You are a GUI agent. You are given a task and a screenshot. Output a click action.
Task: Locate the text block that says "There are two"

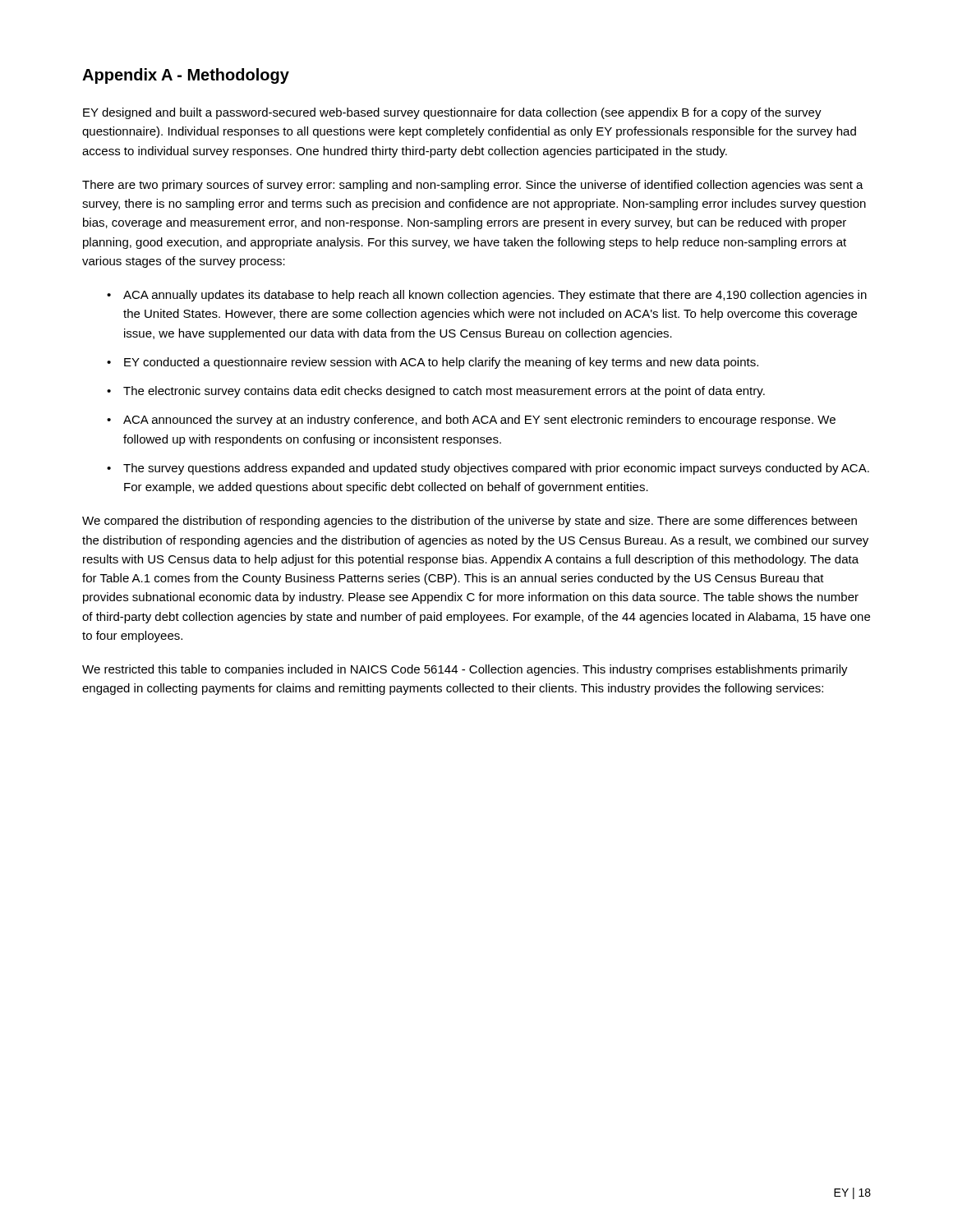474,222
